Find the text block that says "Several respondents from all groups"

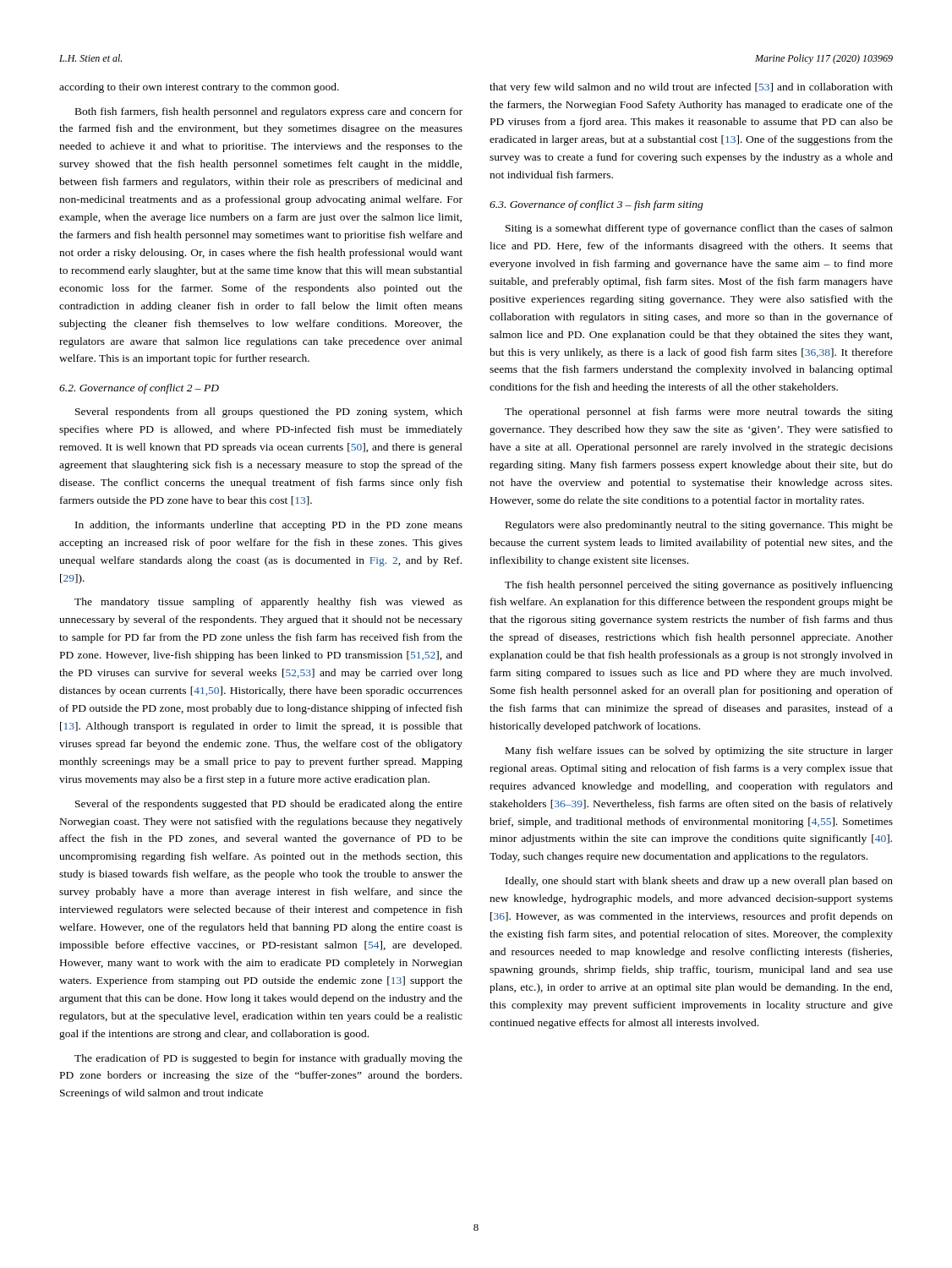261,457
